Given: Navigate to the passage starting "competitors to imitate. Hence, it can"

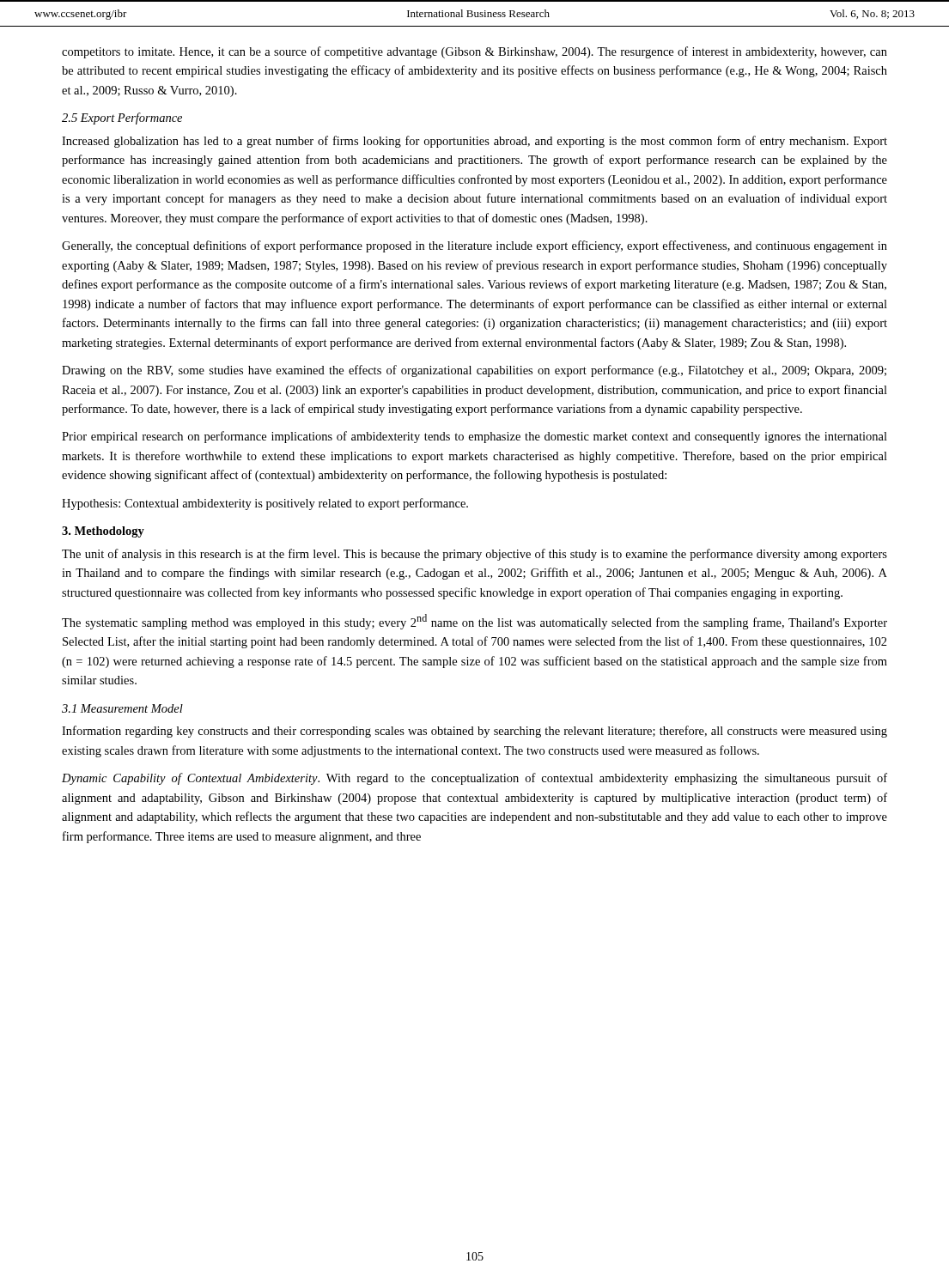Looking at the screenshot, I should [x=474, y=71].
